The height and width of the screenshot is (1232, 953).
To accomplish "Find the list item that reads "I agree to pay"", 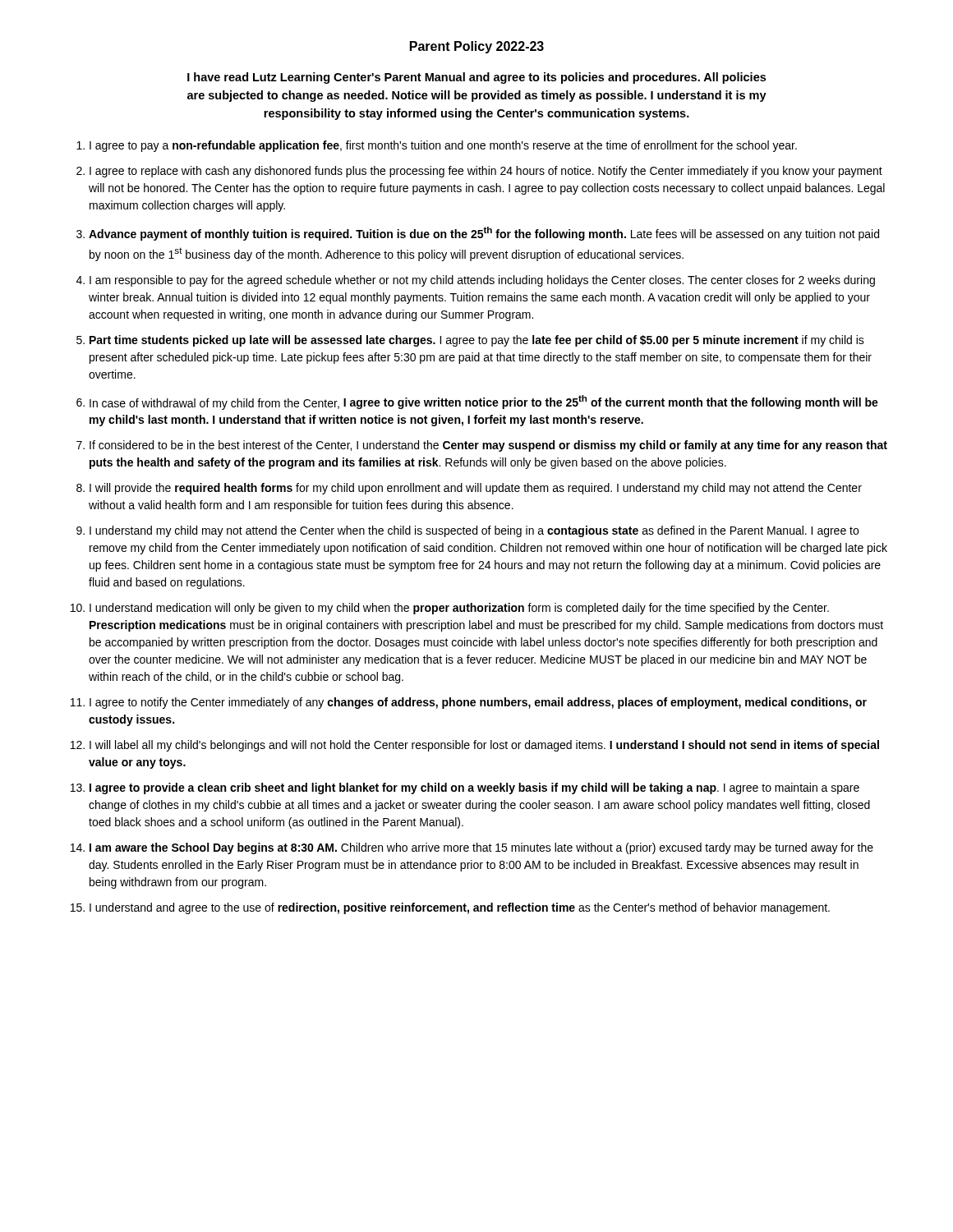I will click(443, 146).
